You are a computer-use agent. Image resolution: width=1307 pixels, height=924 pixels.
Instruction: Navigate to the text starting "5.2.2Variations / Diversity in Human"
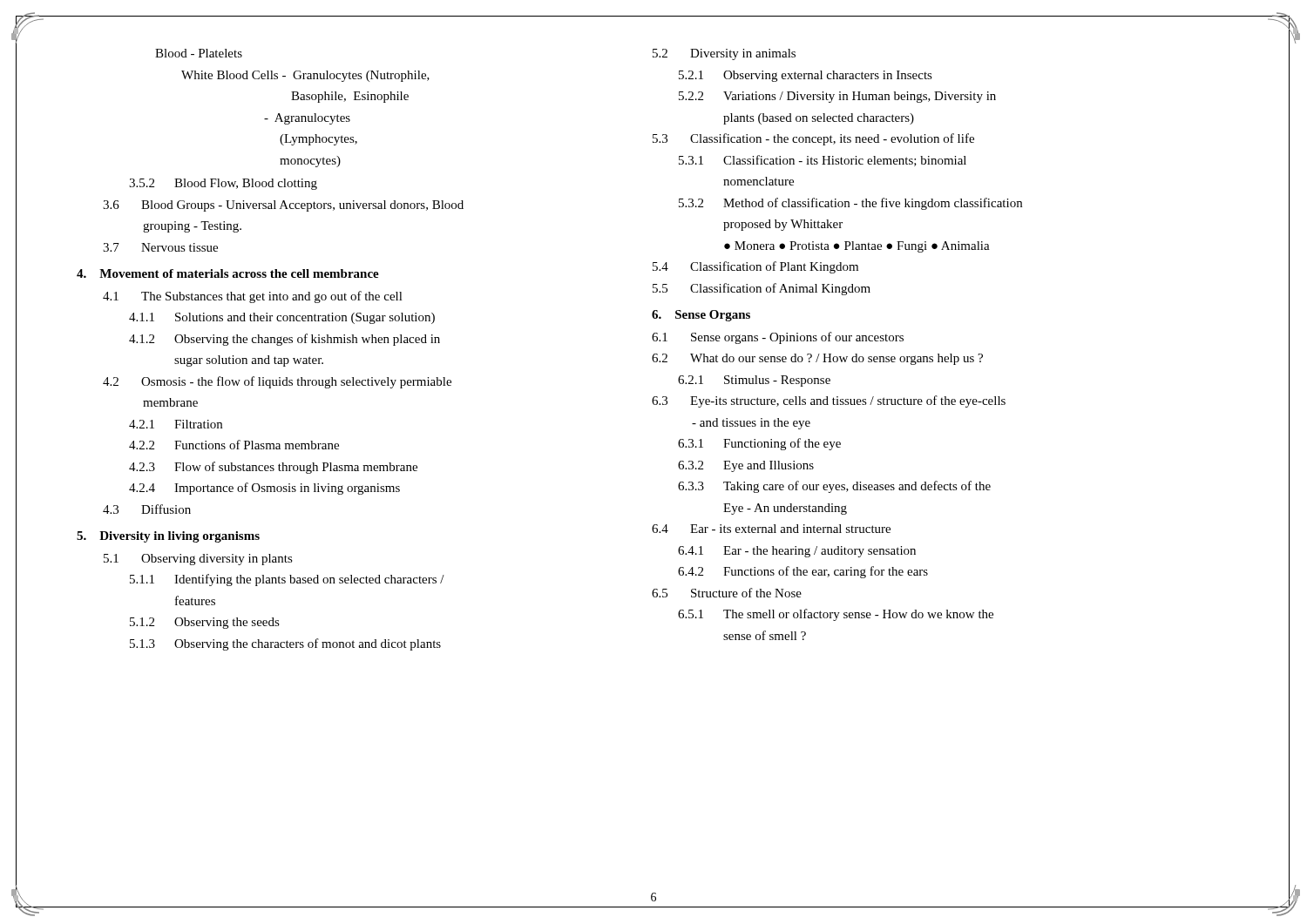click(837, 96)
